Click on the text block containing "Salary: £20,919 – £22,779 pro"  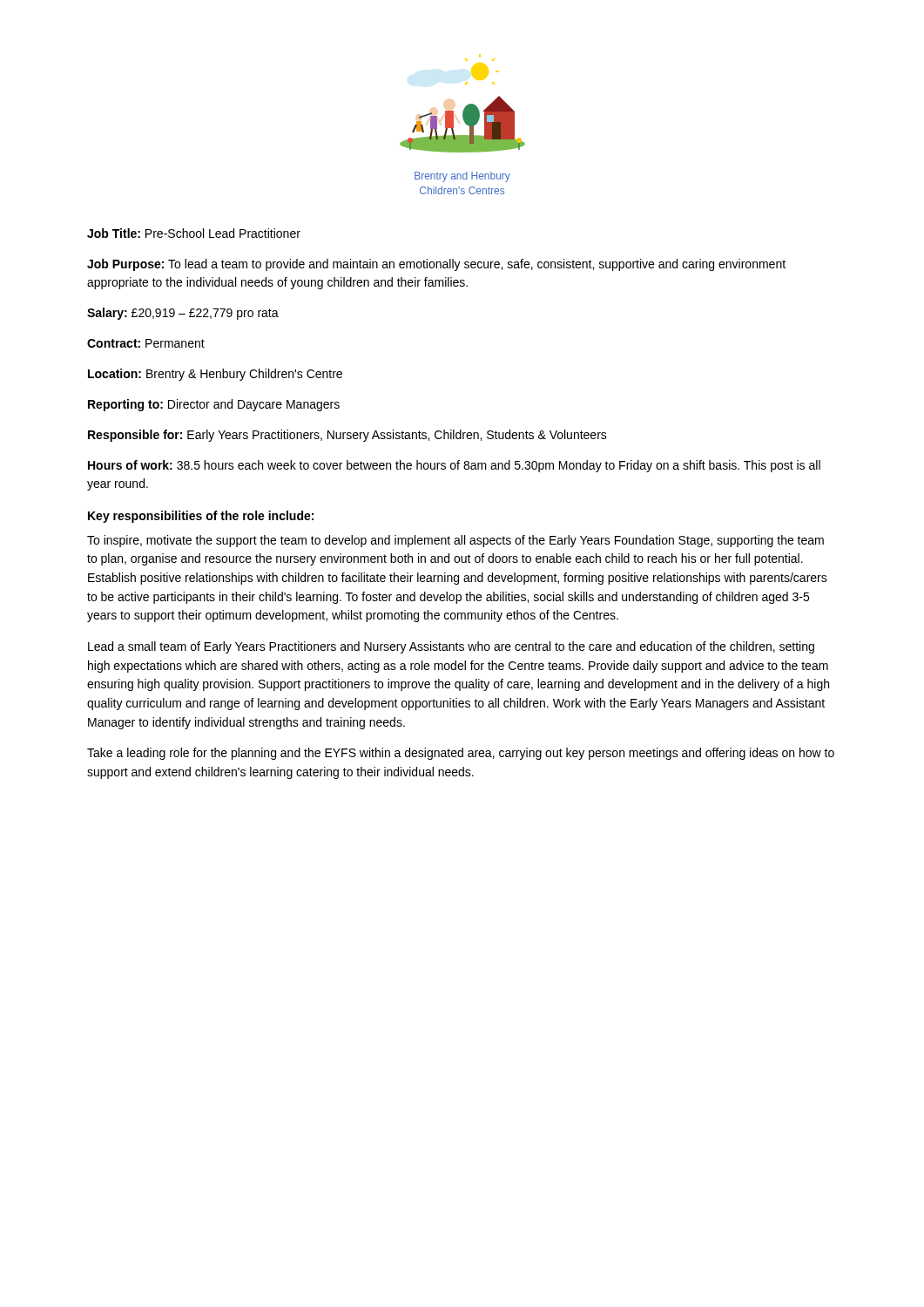point(183,312)
